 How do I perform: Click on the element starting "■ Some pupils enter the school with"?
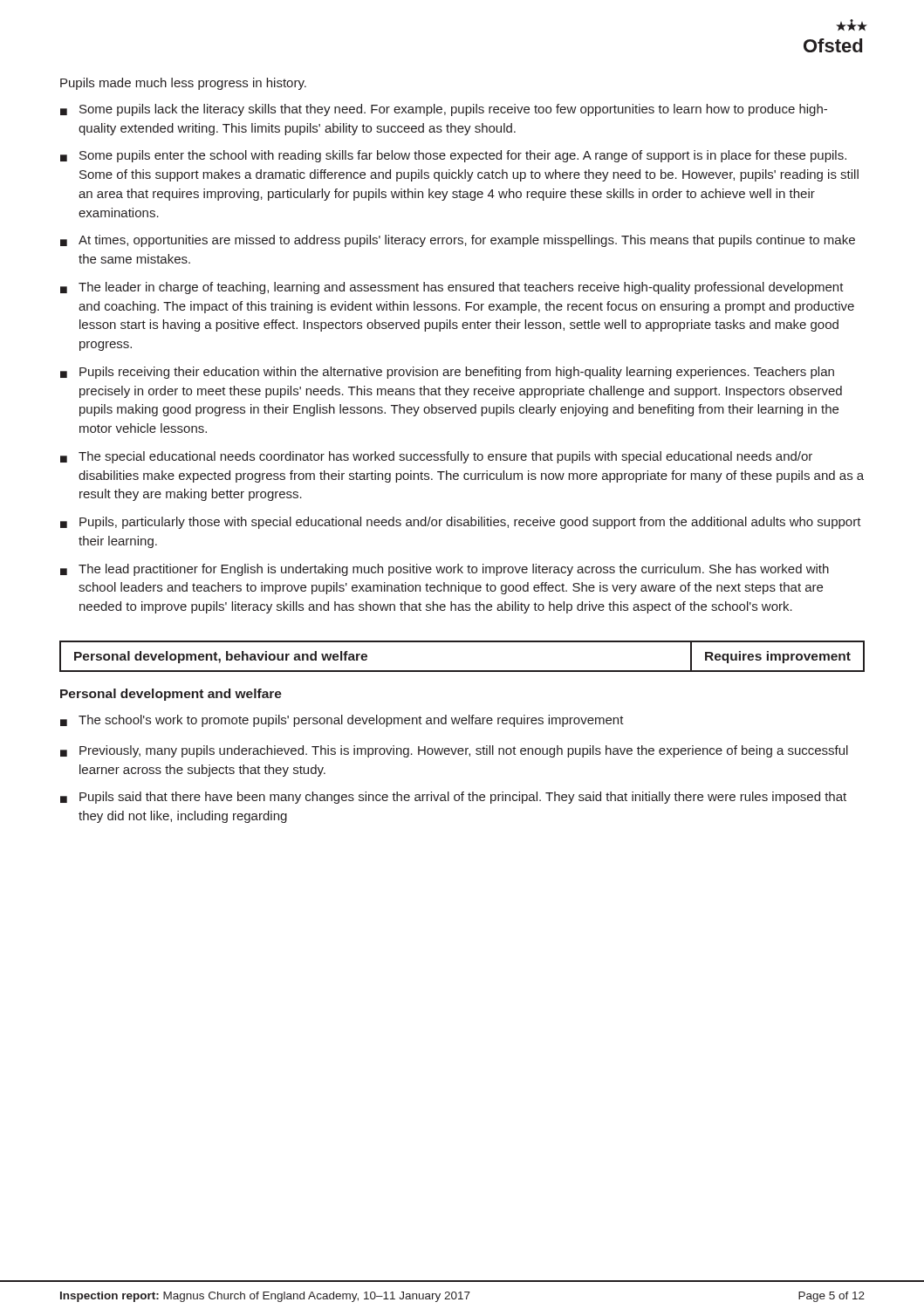(462, 184)
